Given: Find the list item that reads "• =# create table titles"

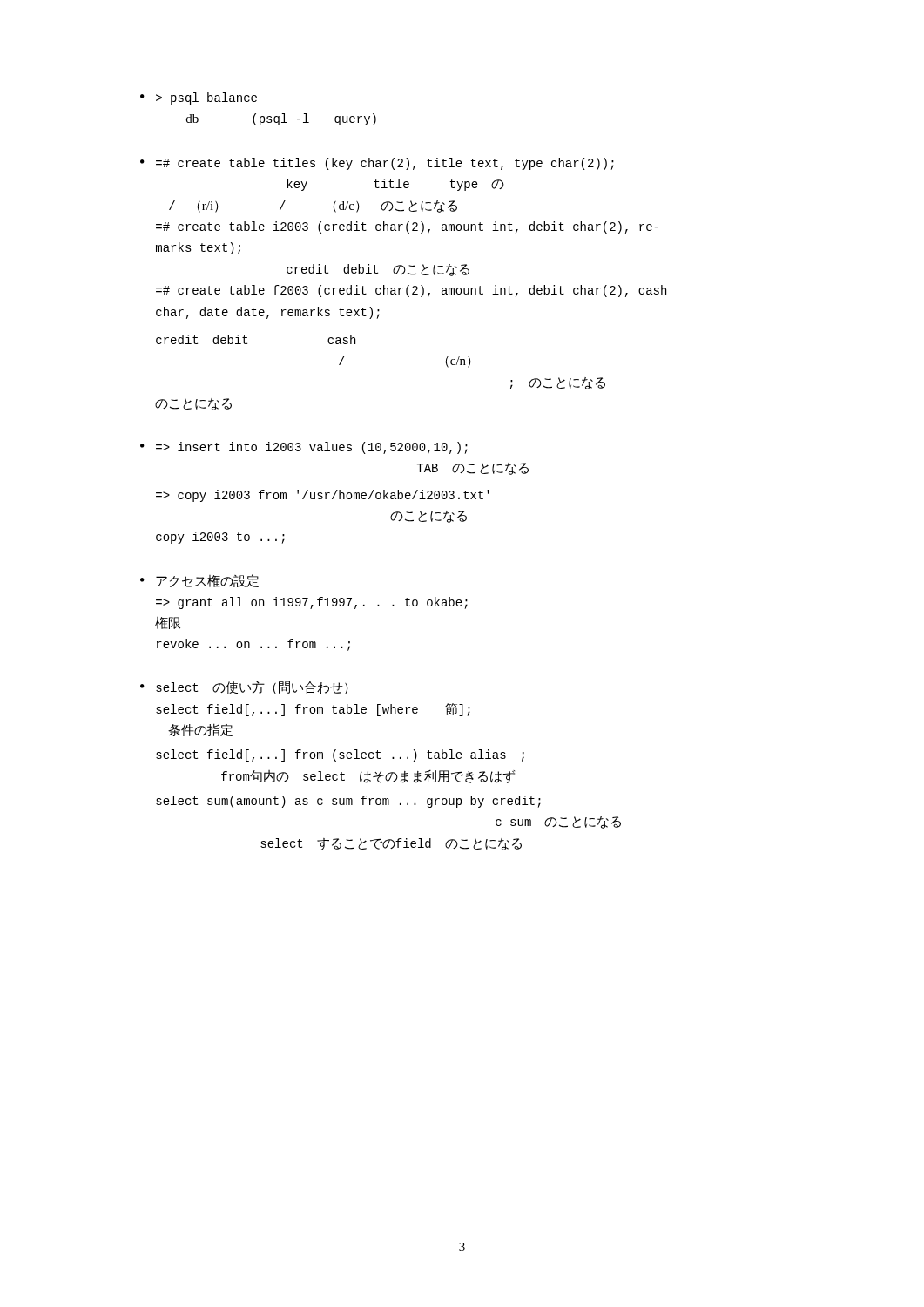Looking at the screenshot, I should 462,283.
